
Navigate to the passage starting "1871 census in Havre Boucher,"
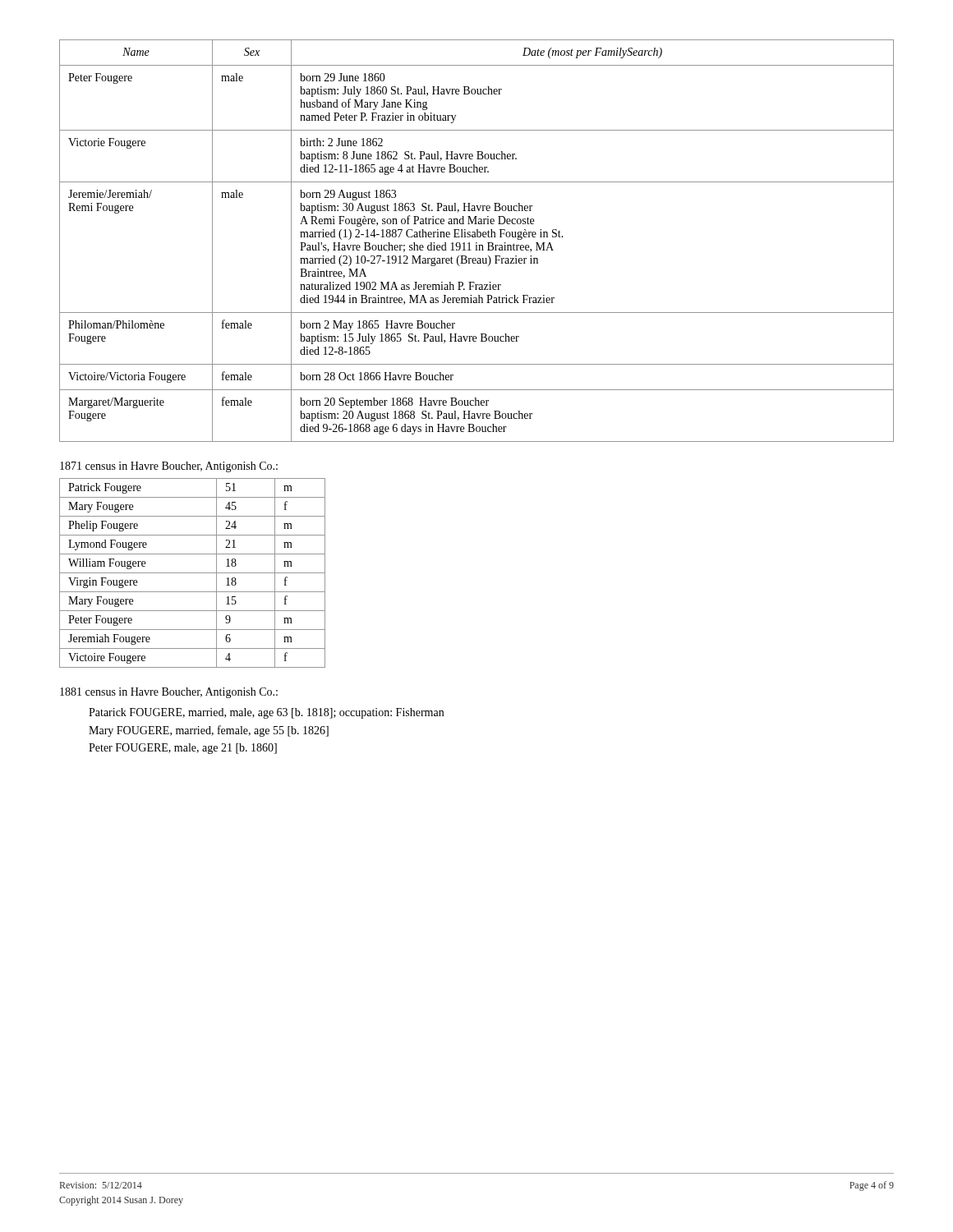click(169, 466)
